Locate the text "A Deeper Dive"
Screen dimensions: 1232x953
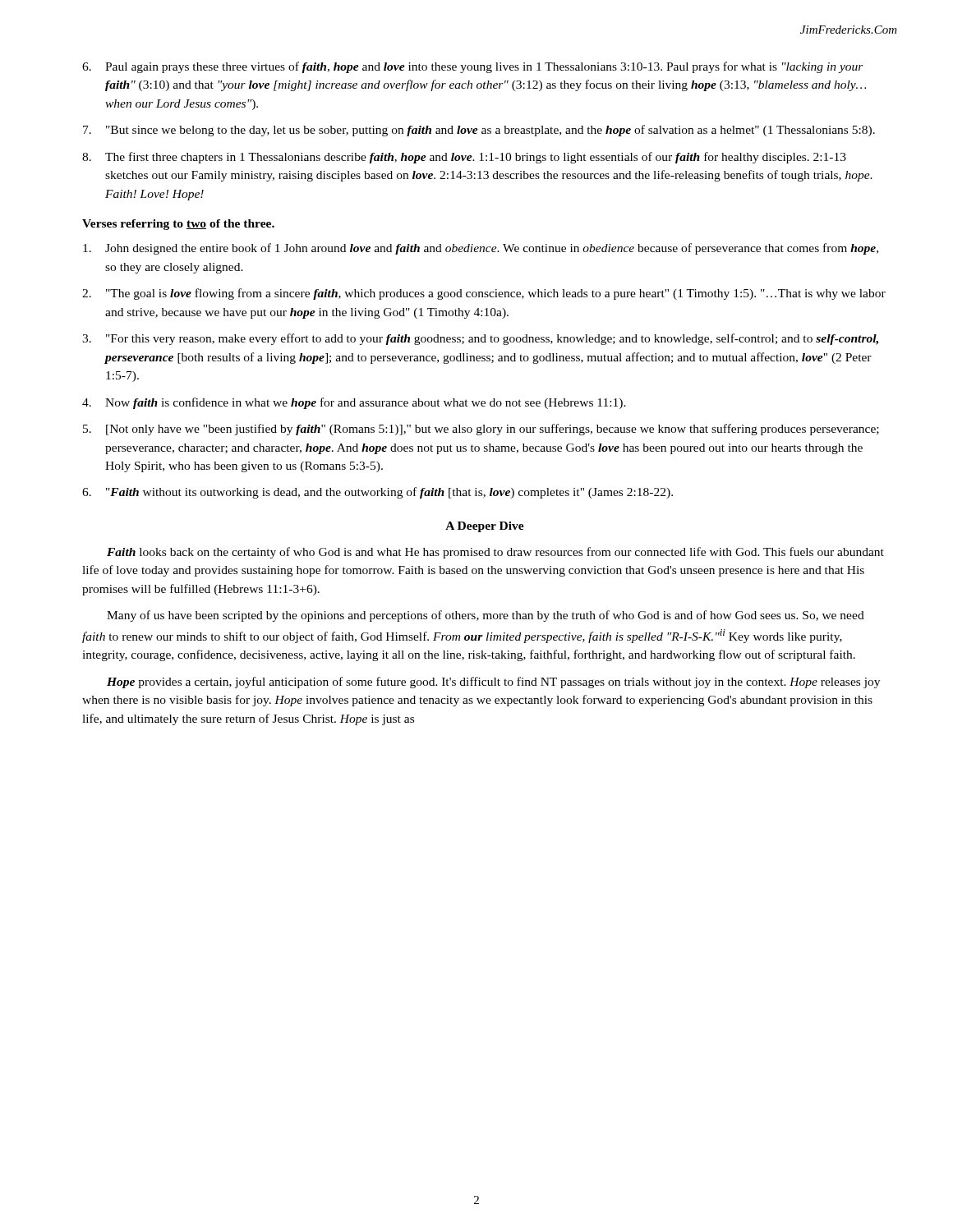click(x=485, y=525)
